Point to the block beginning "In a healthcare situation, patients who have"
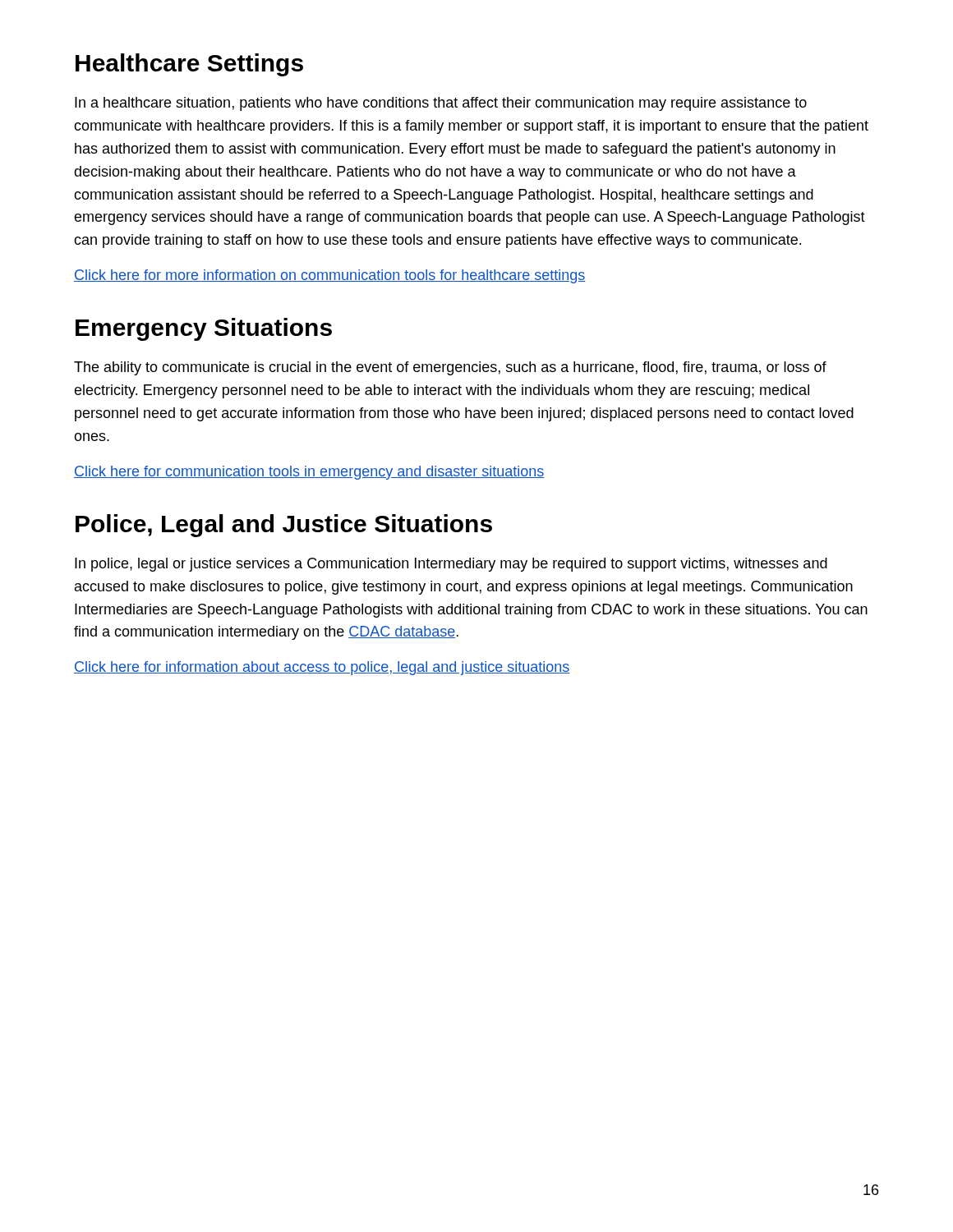 click(x=471, y=171)
